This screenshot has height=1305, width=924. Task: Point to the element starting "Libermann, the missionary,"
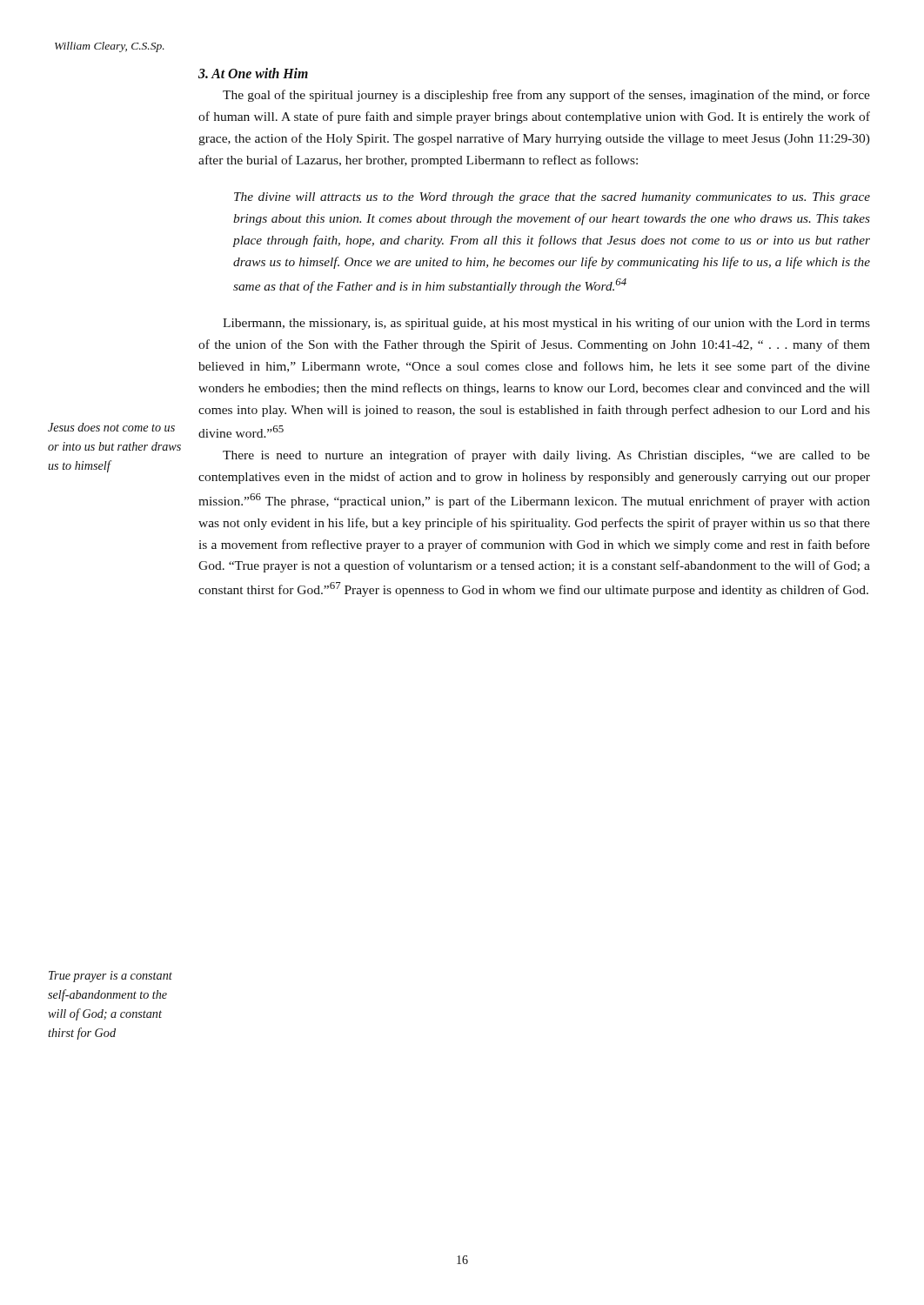point(534,379)
